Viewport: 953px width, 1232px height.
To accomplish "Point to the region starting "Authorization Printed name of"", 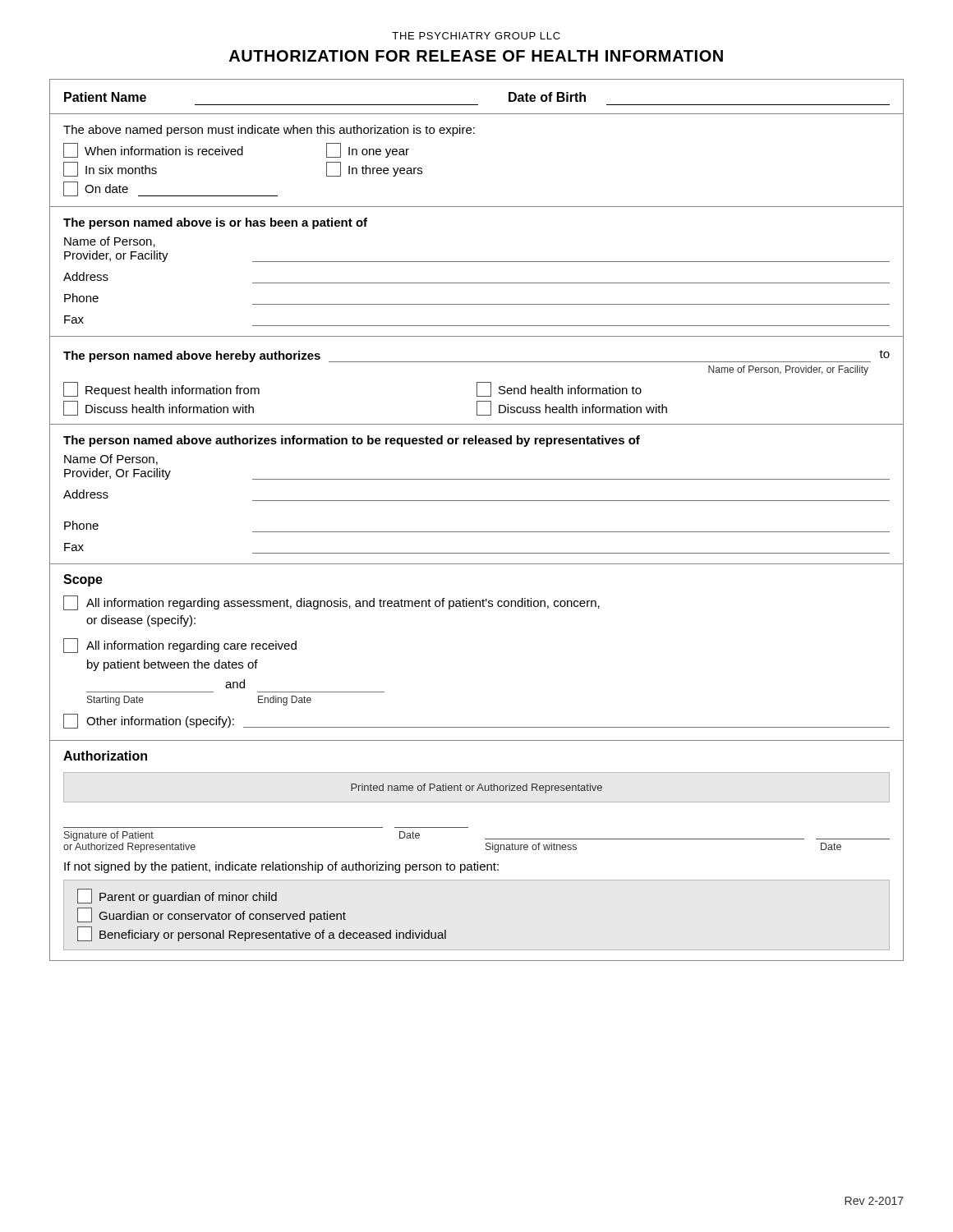I will (476, 850).
